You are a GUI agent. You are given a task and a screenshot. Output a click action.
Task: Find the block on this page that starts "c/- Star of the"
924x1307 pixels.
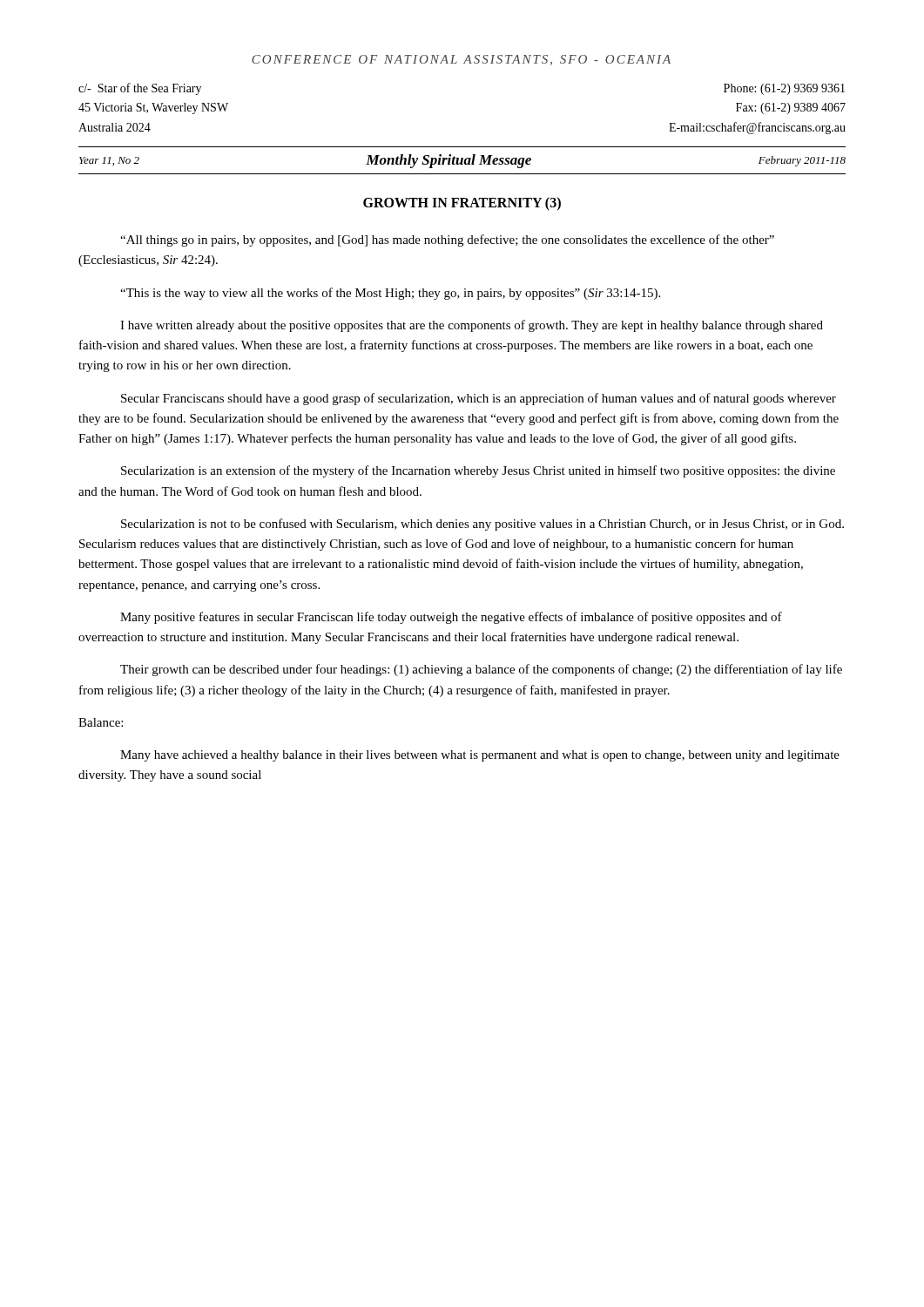tap(138, 88)
